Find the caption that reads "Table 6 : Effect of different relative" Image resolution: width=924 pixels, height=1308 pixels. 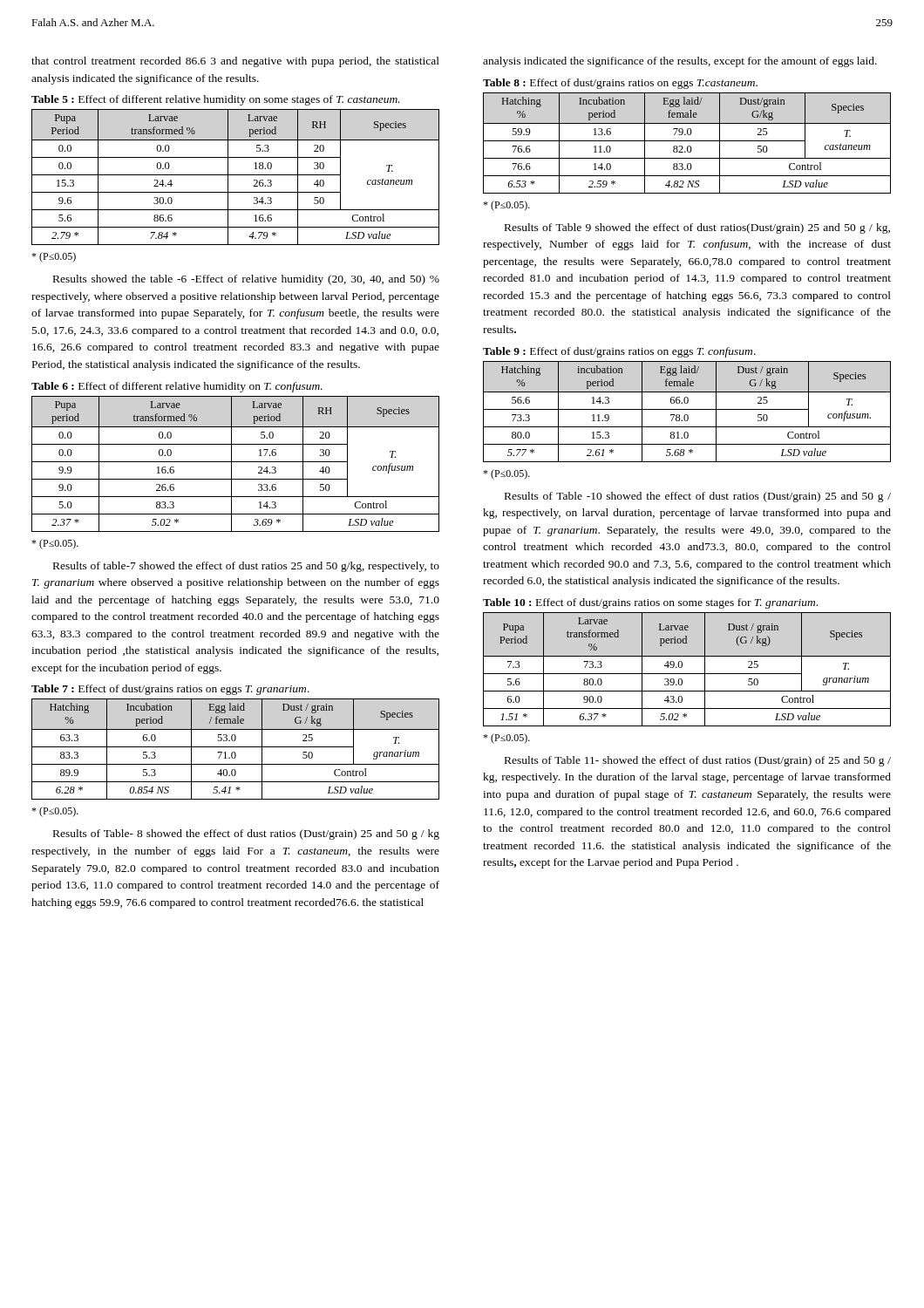pos(177,385)
